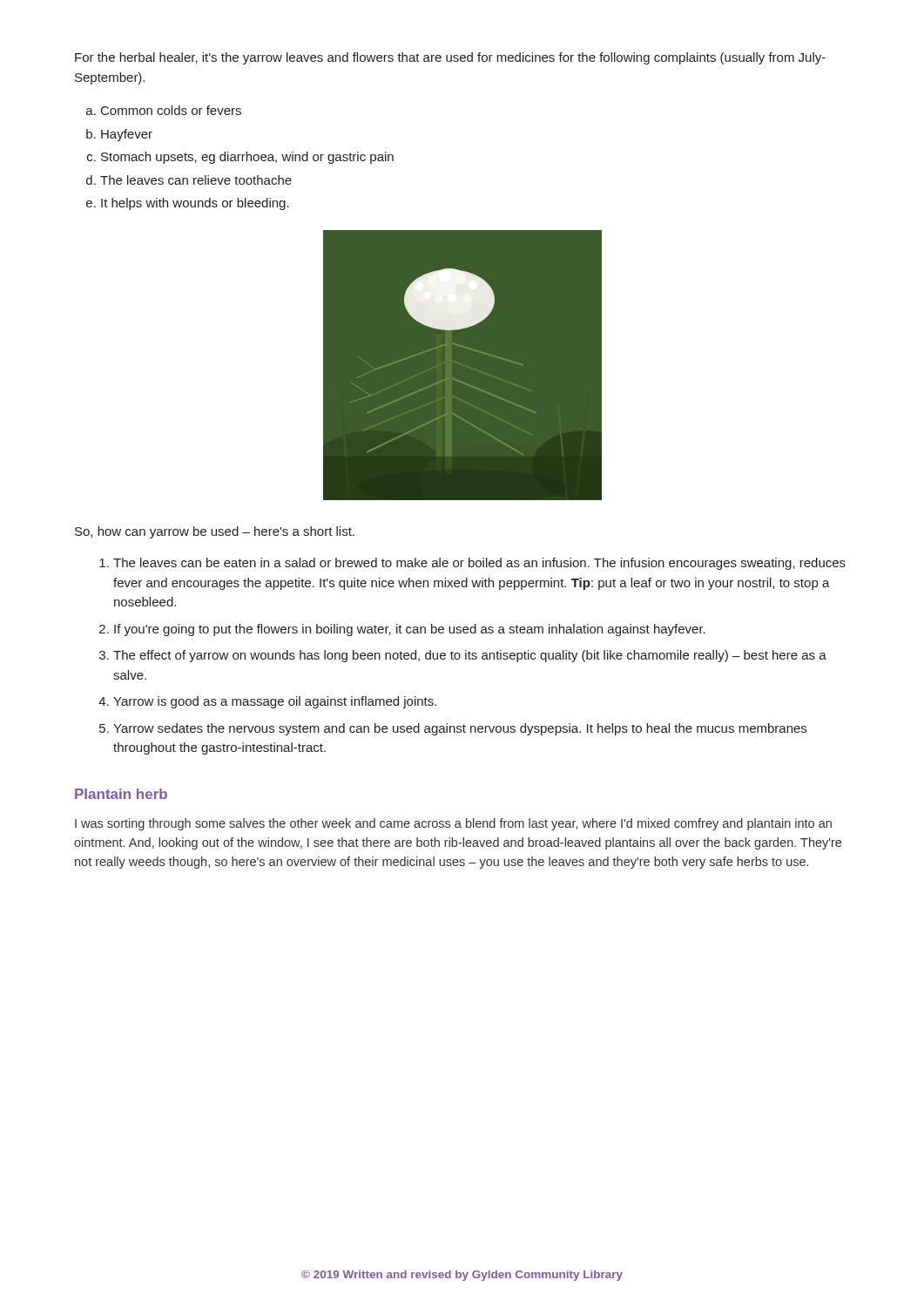Image resolution: width=924 pixels, height=1307 pixels.
Task: Where is the passage that starts "The leaves can be eaten in a"?
Action: click(479, 582)
